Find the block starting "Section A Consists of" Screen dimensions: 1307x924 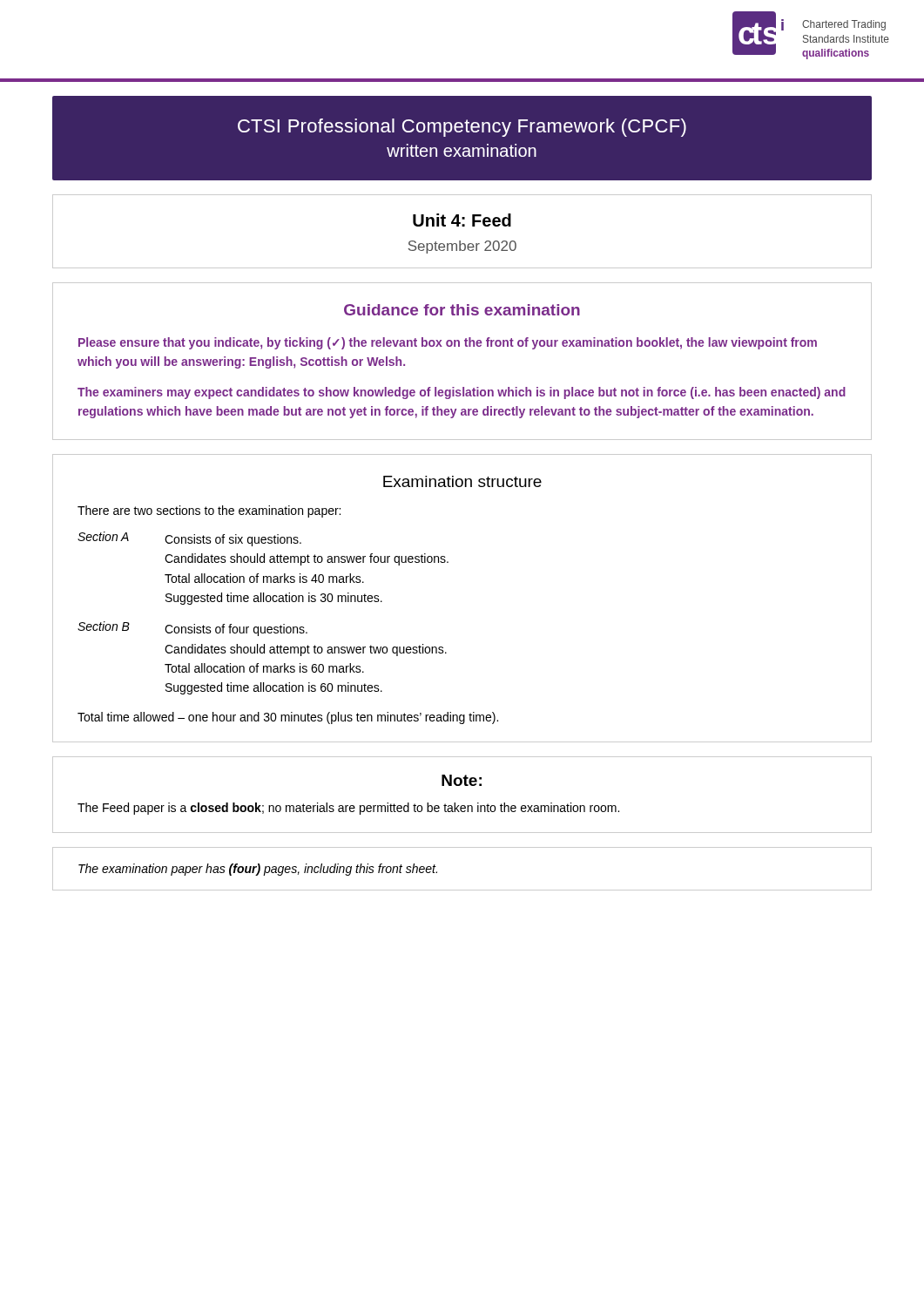189,539
